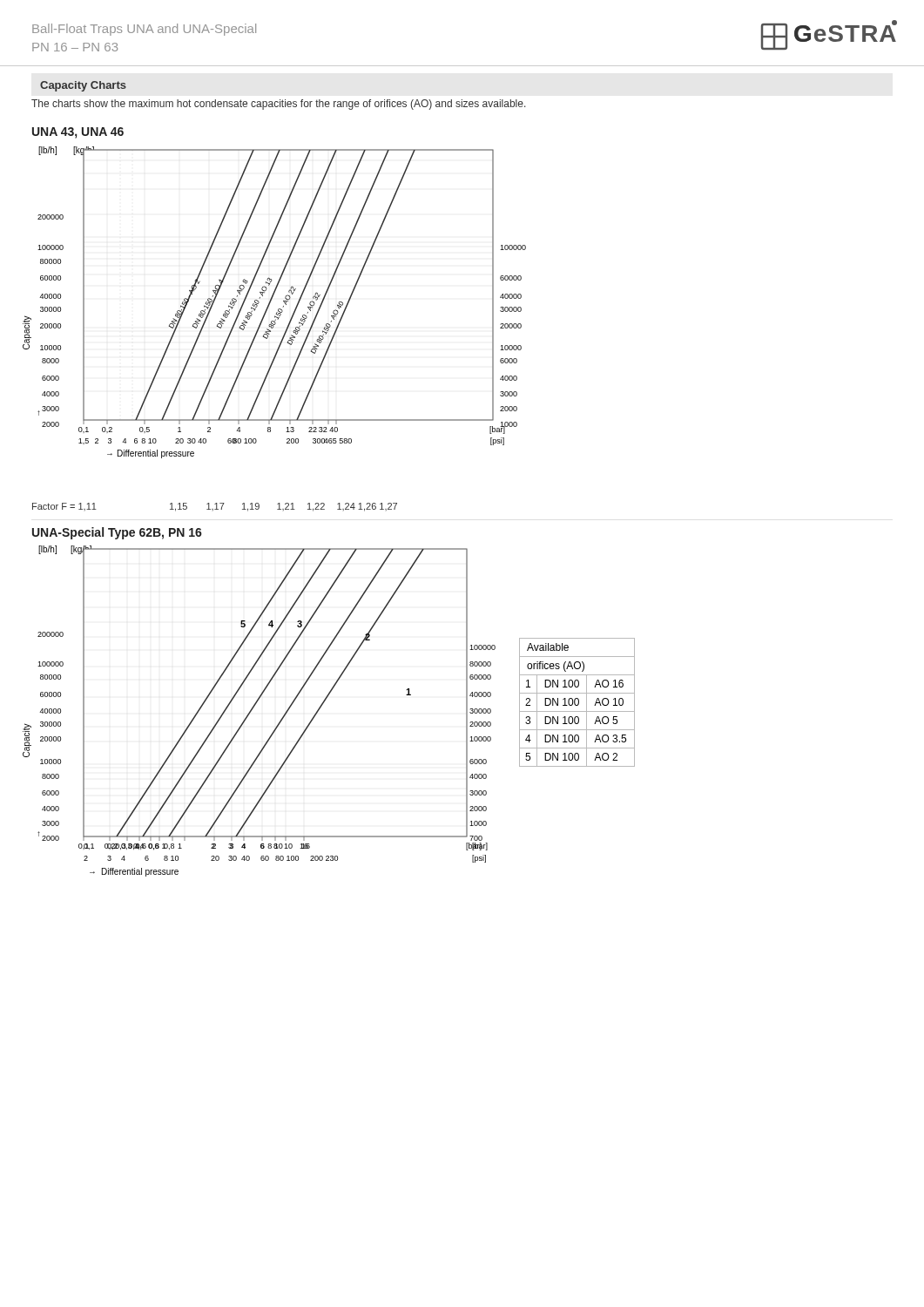Point to "UNA 43, UNA 46"
This screenshot has width=924, height=1307.
[78, 132]
